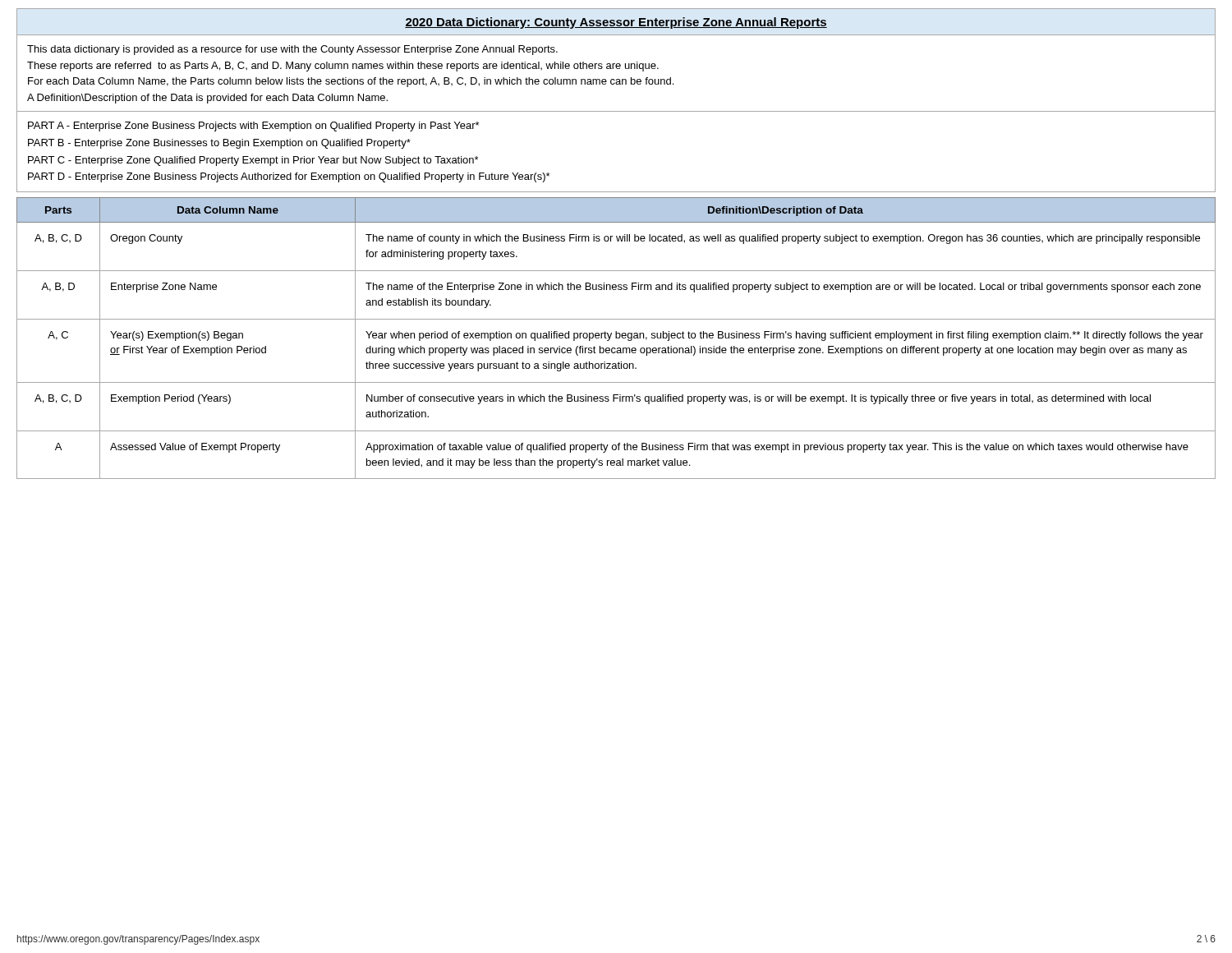The image size is (1232, 953).
Task: Locate the table
Action: (x=616, y=338)
